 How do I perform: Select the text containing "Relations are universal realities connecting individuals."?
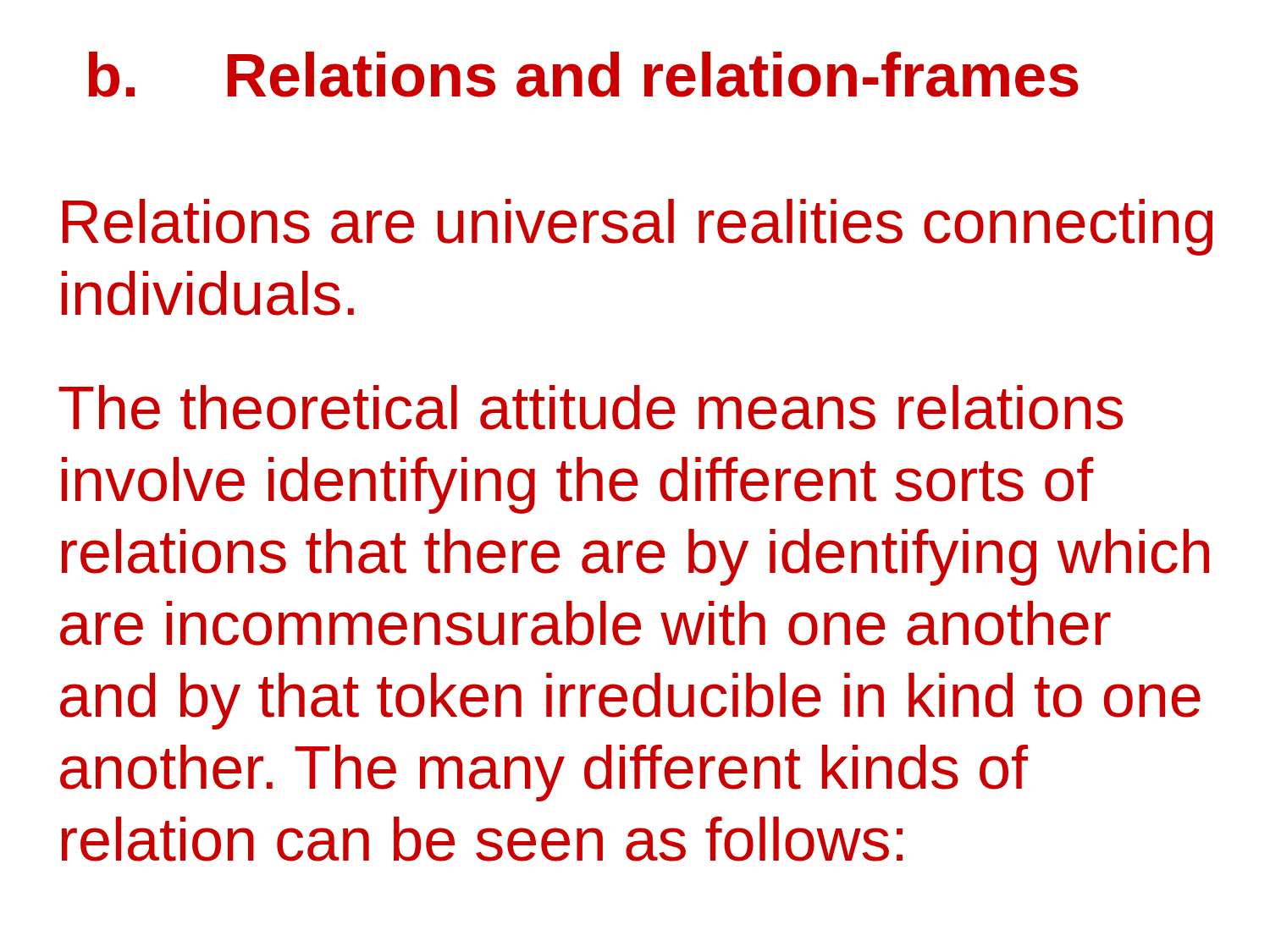pos(637,258)
